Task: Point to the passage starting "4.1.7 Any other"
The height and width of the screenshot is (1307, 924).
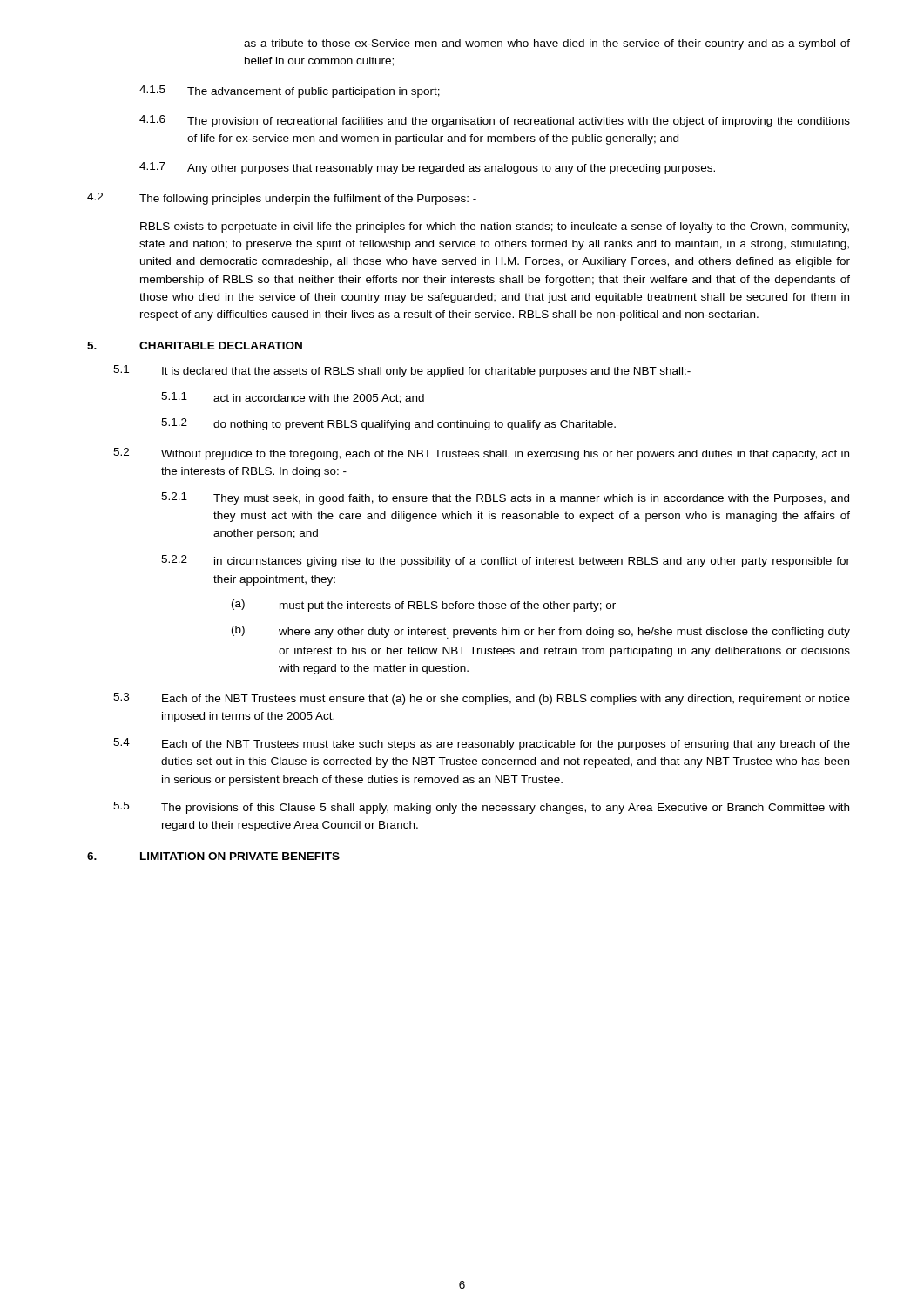Action: point(428,169)
